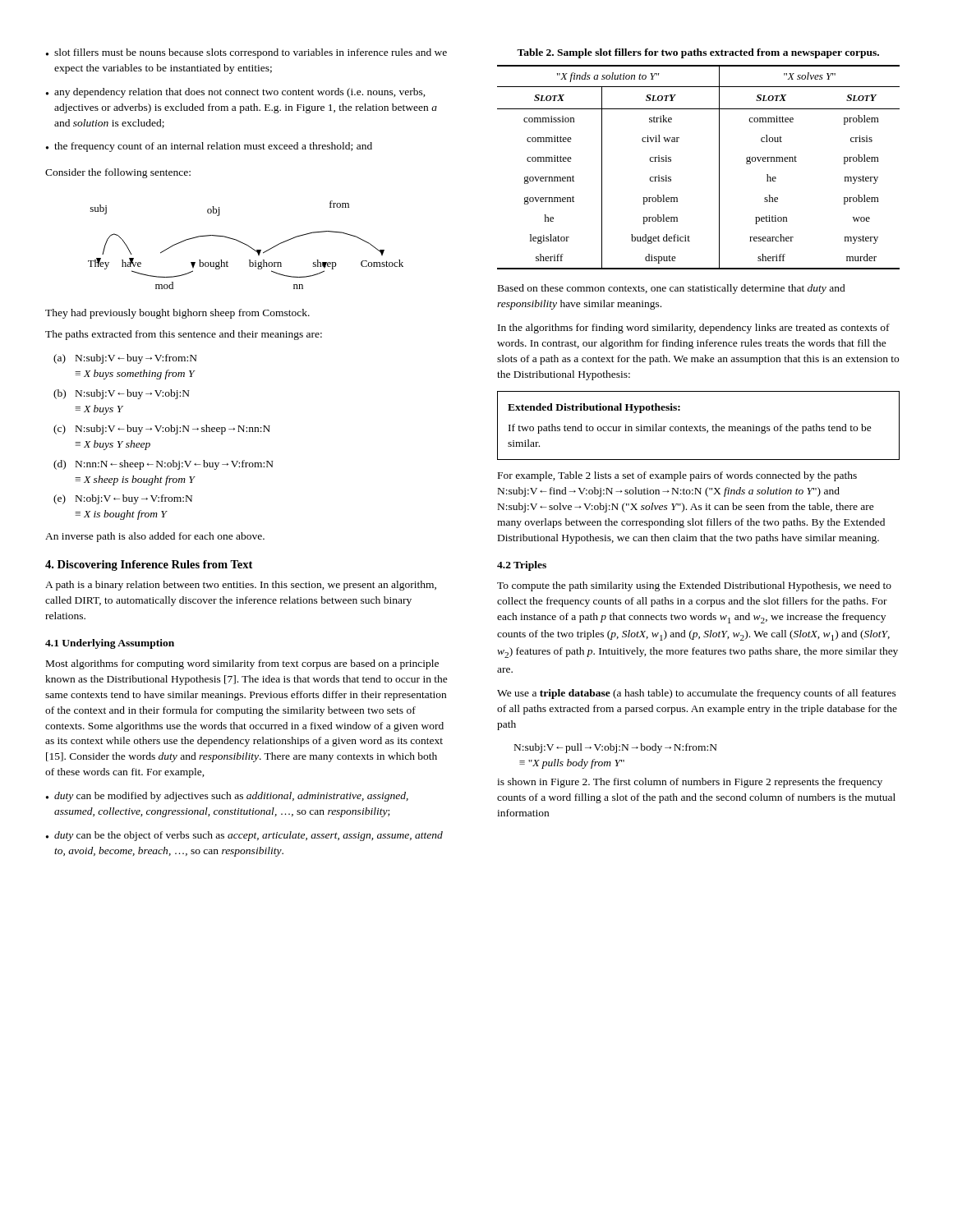Locate the region starting "(c) N:subj:V←buy→V:obj:N→sheep→N:nn:N ≡"

click(162, 437)
